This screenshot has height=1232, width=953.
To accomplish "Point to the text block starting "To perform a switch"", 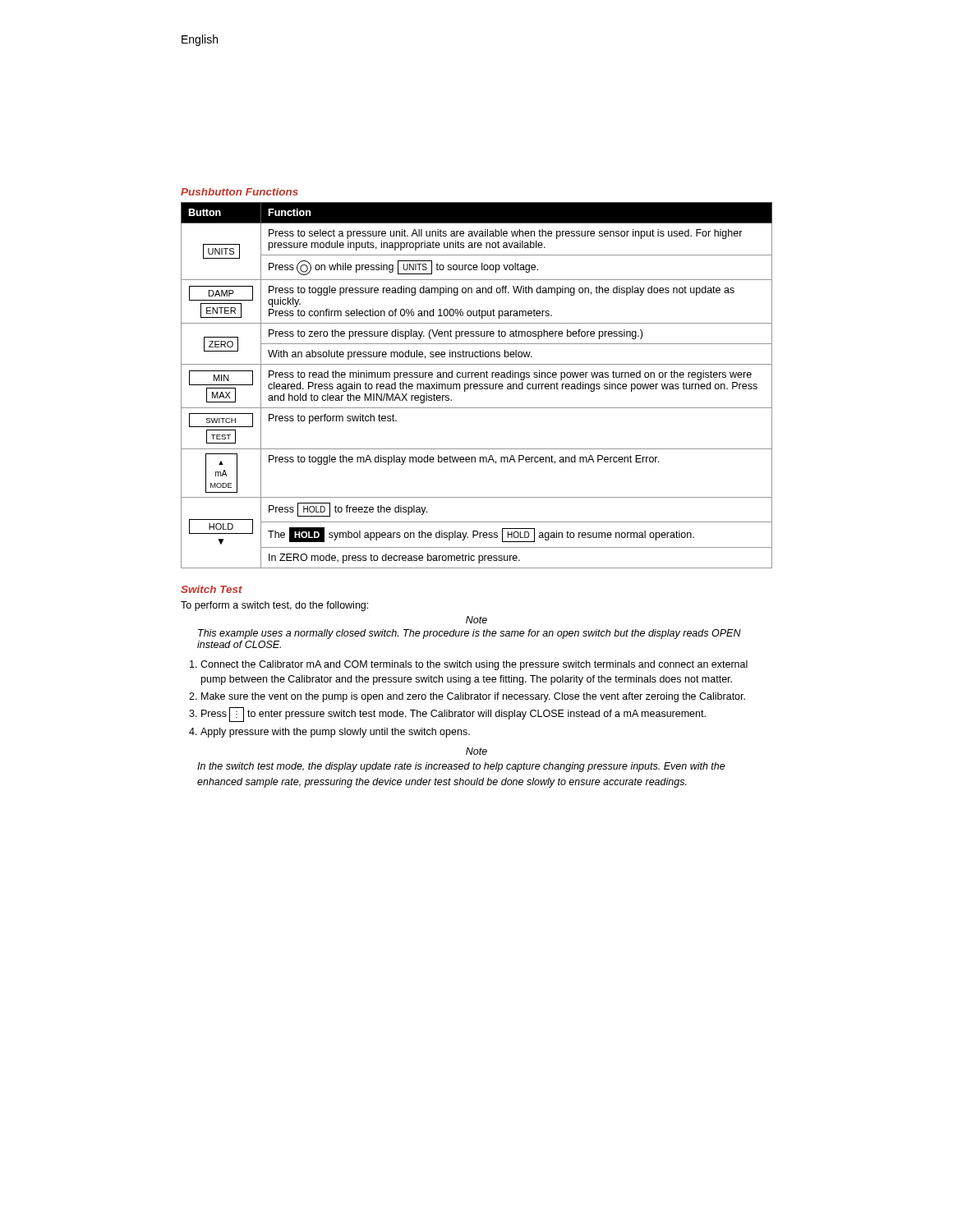I will (275, 605).
